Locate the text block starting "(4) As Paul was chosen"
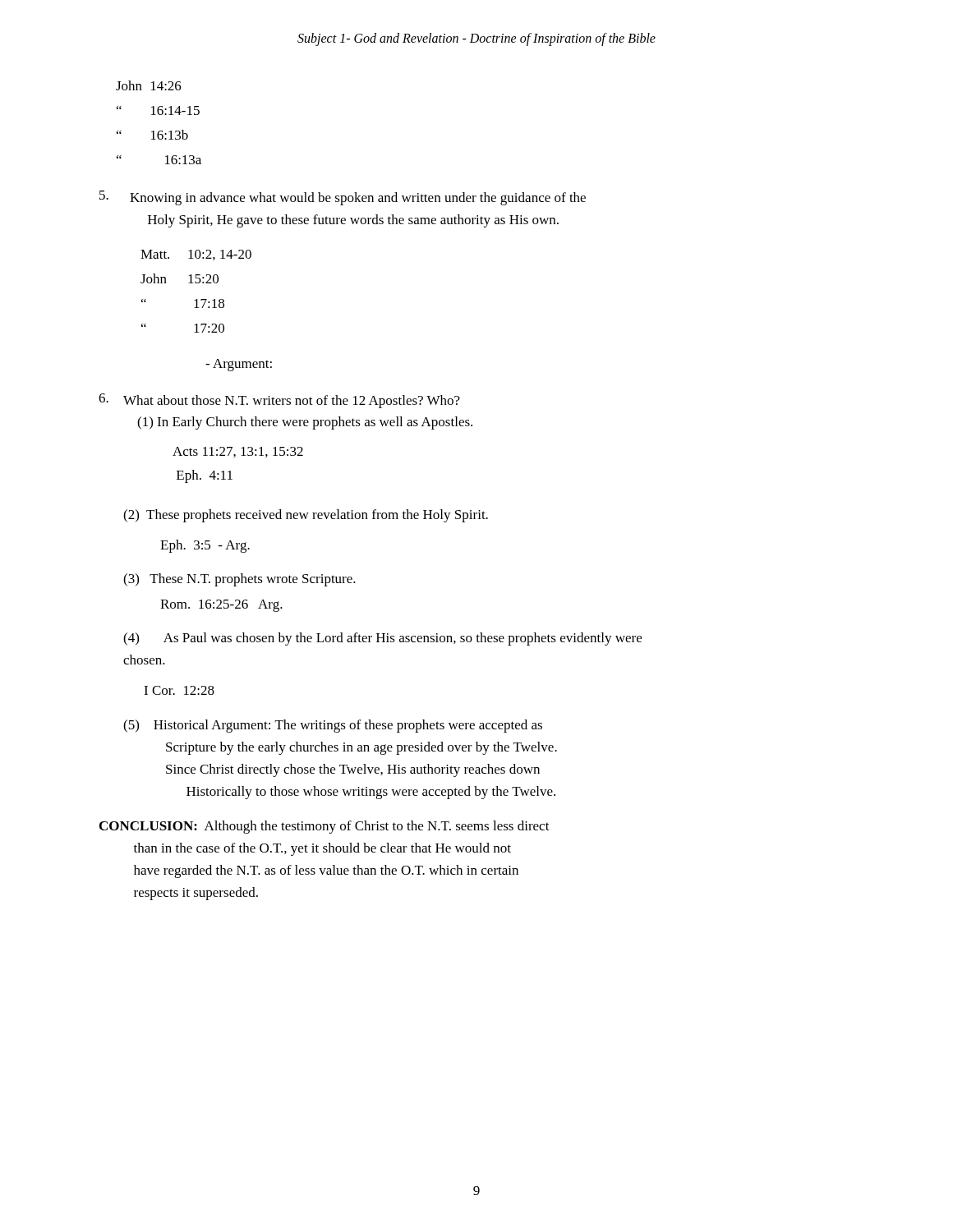This screenshot has height=1232, width=953. tap(383, 649)
